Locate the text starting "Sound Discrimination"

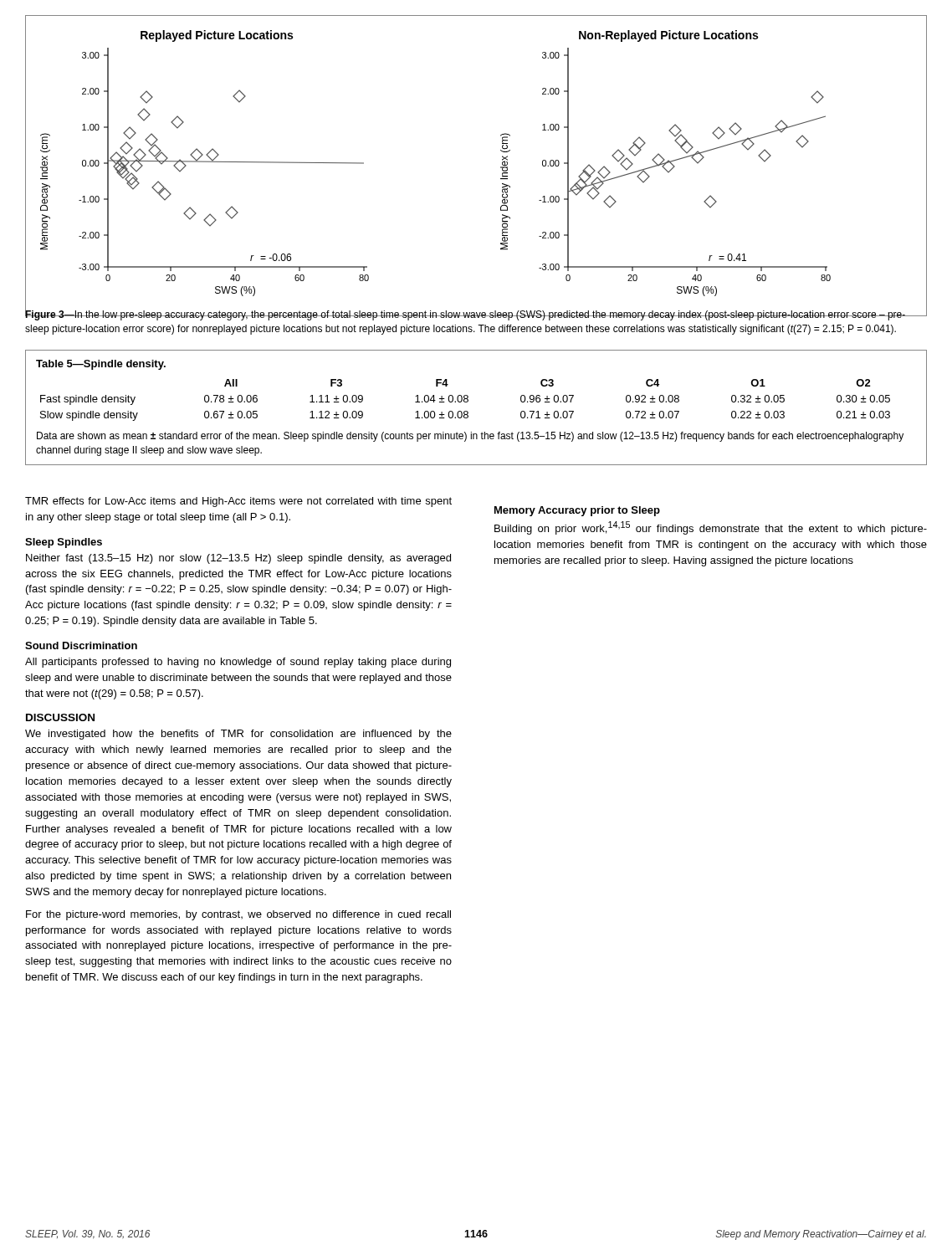81,645
